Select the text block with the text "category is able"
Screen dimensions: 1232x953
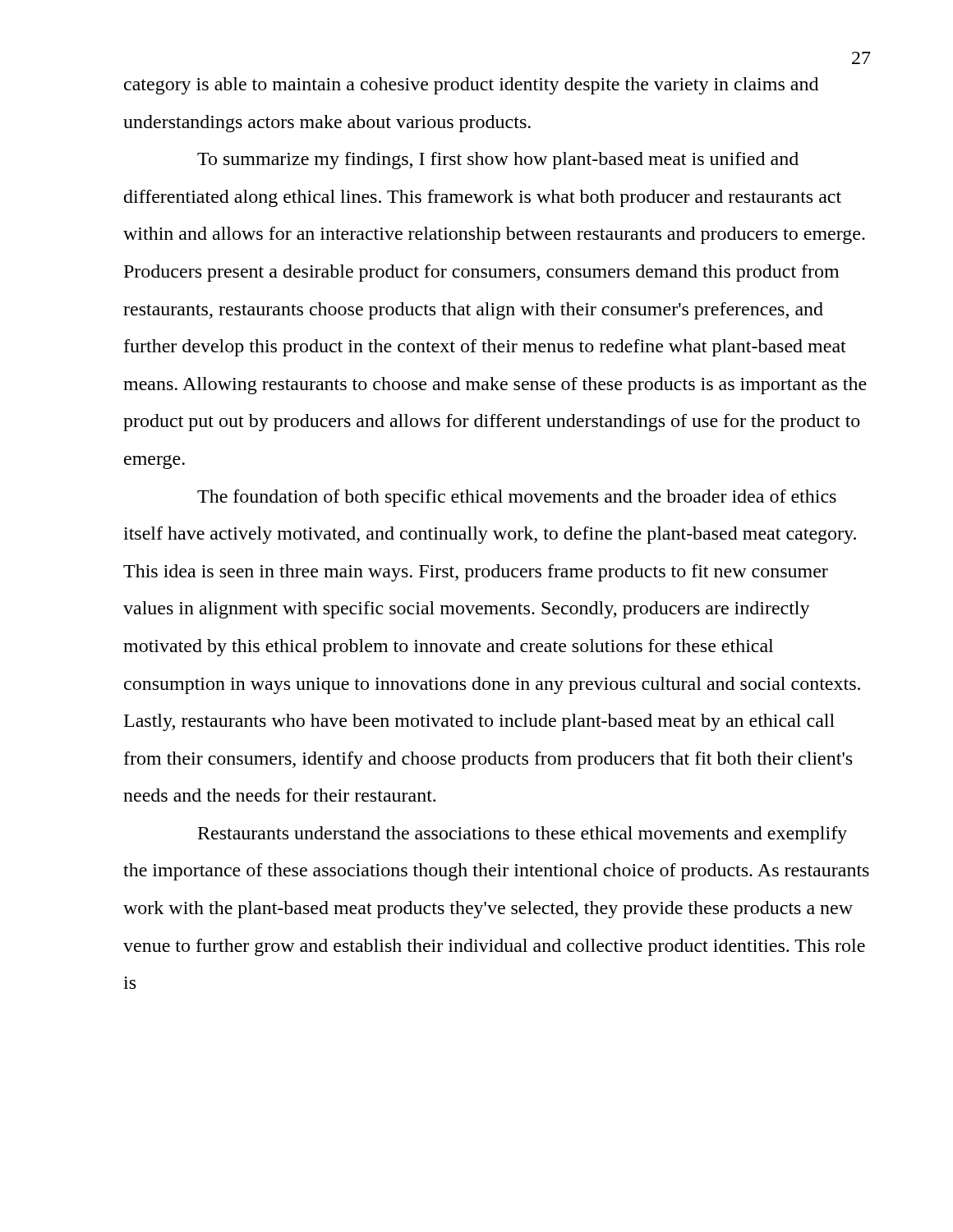coord(471,86)
